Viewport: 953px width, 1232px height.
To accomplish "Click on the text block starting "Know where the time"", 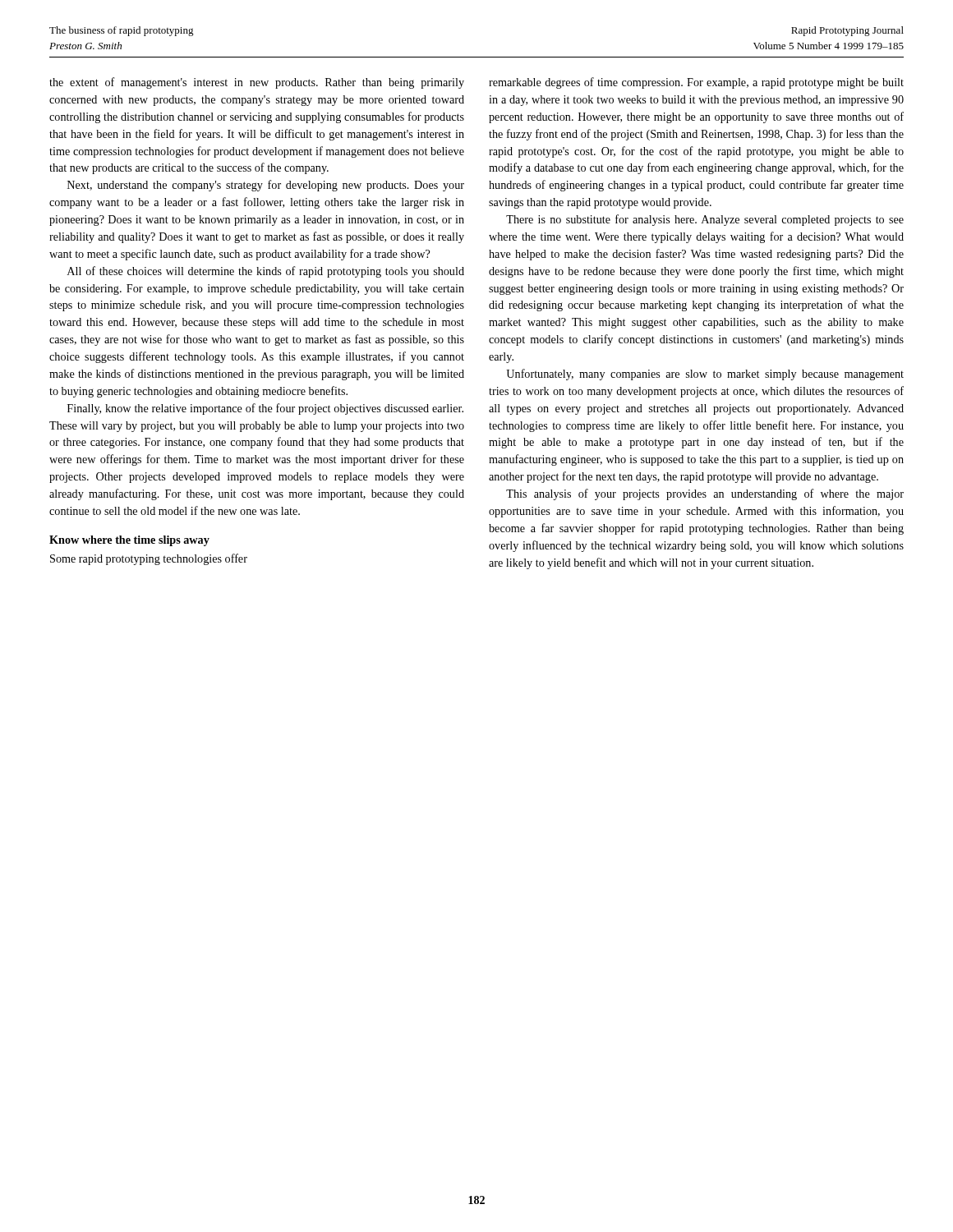I will click(129, 539).
